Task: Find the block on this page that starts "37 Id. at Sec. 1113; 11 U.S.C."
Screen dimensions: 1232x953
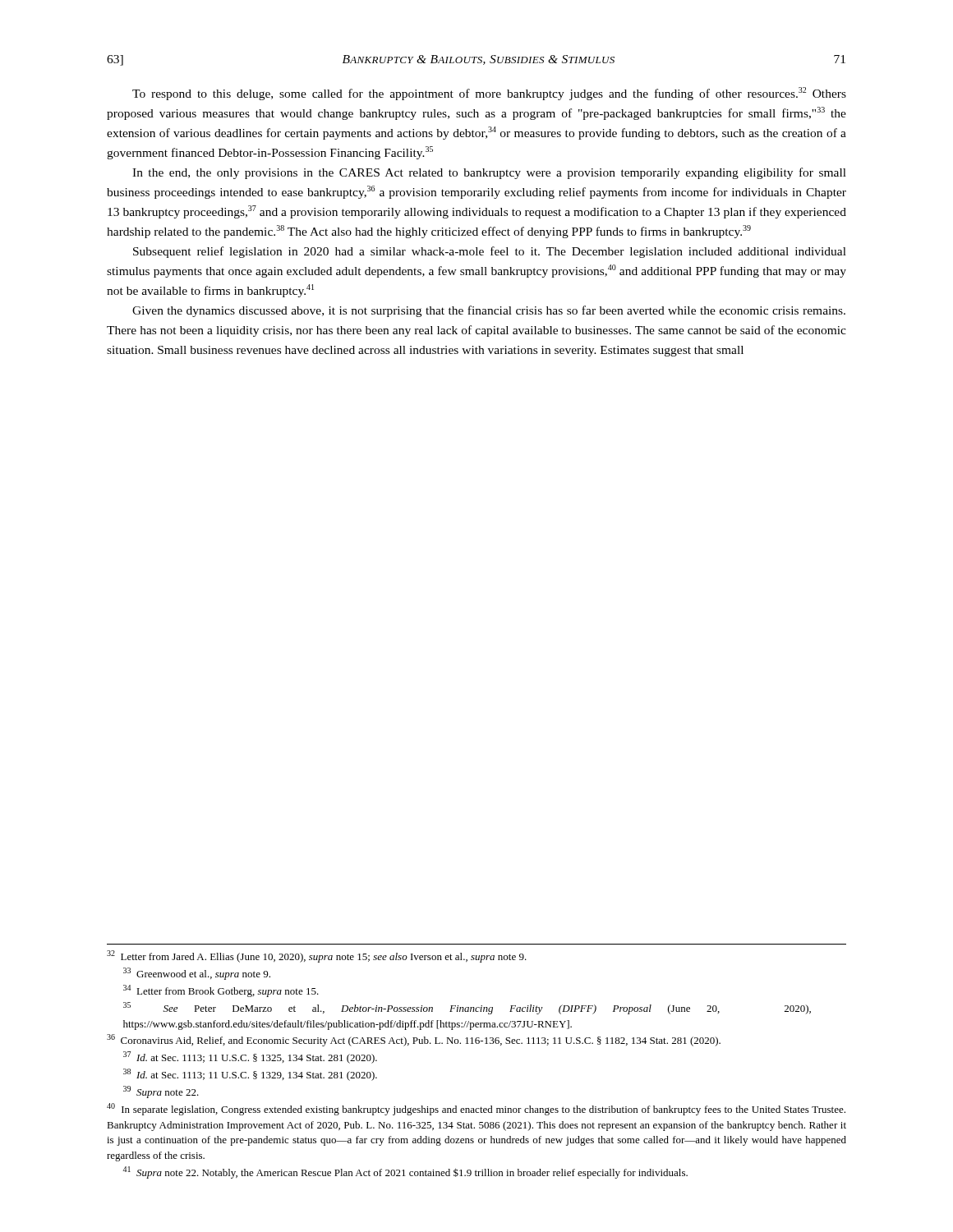Action: [x=250, y=1057]
